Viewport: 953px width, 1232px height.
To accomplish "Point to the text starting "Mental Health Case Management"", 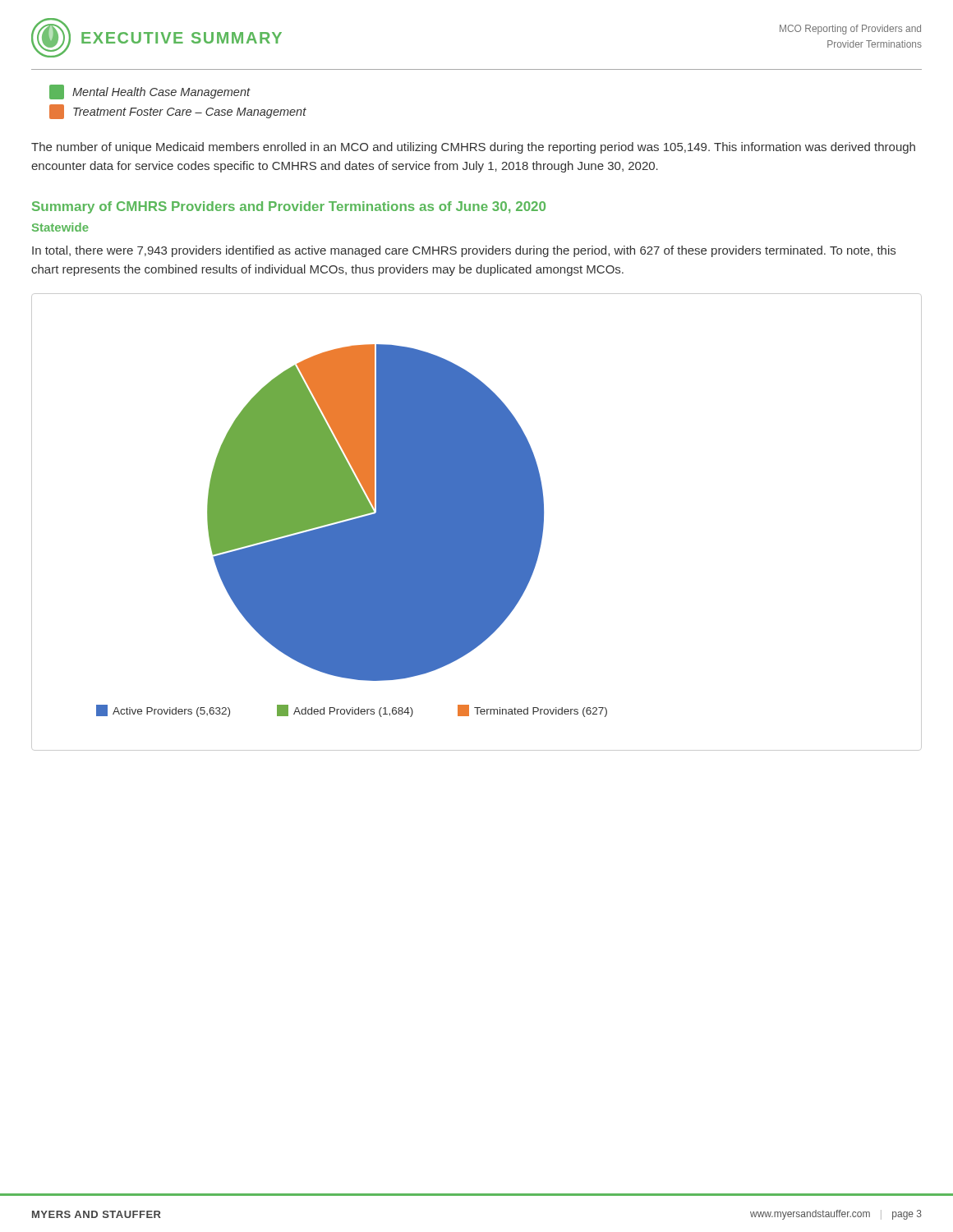I will tap(150, 92).
